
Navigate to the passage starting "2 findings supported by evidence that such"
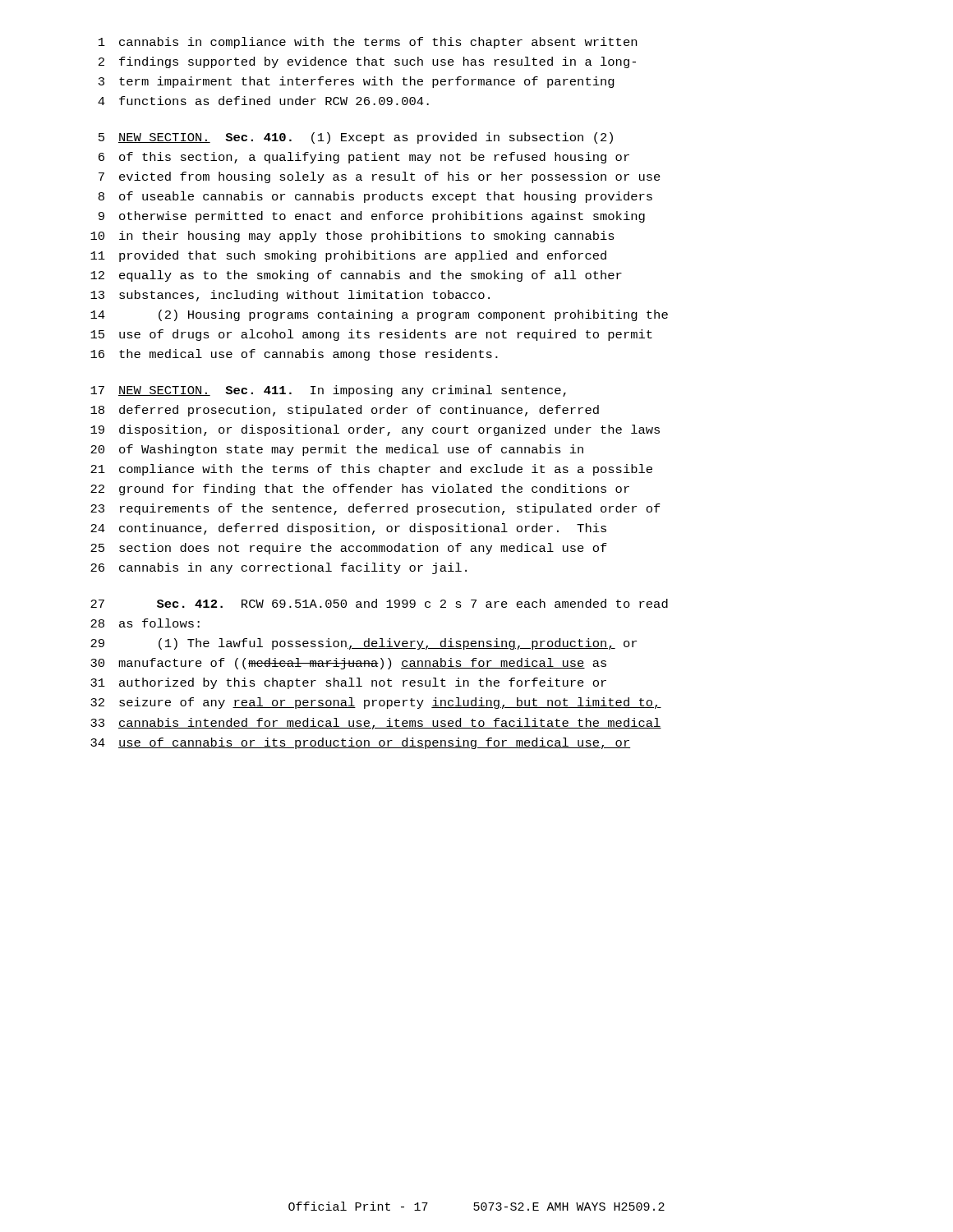(476, 62)
